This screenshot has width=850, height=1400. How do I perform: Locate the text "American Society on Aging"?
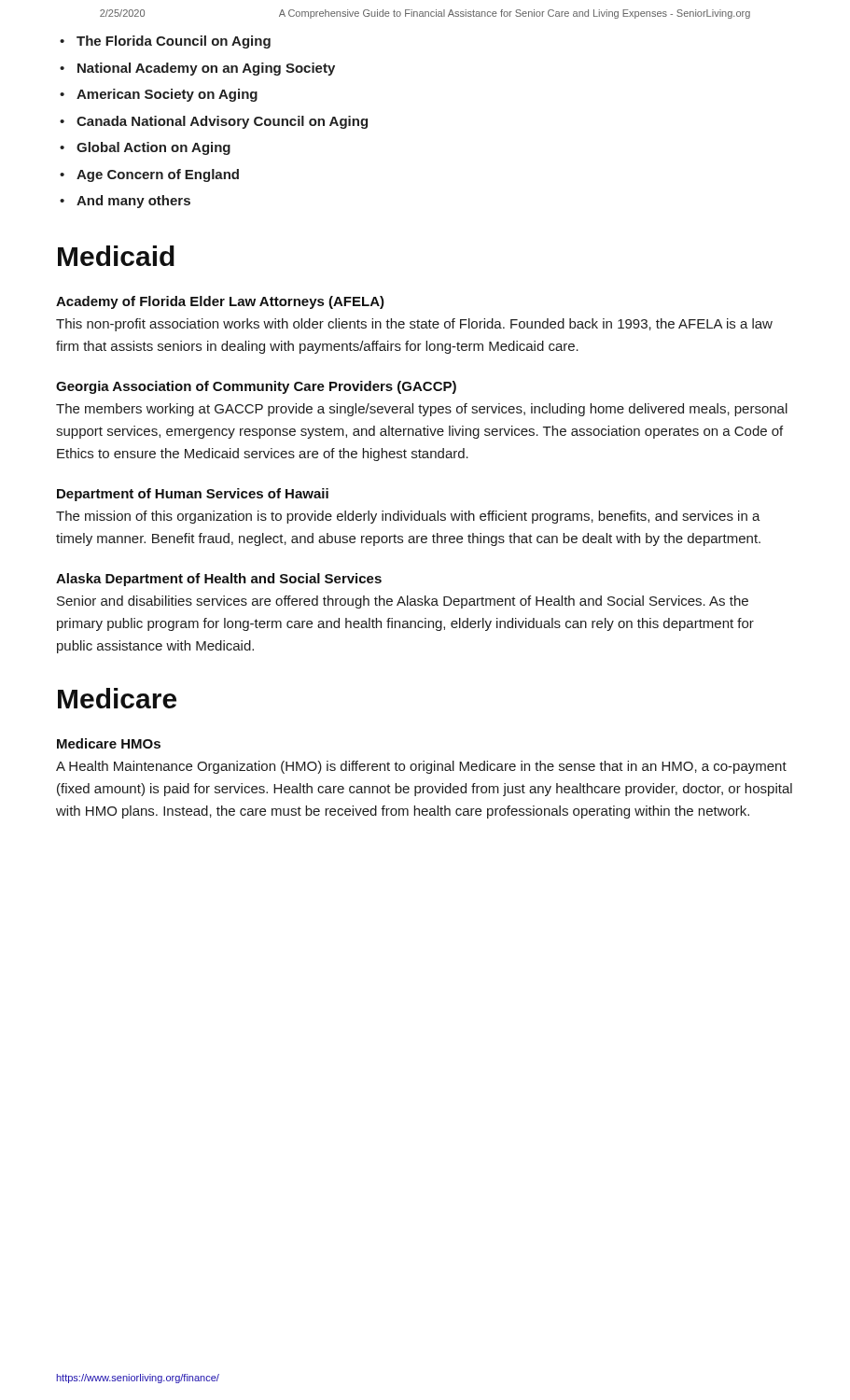167,94
